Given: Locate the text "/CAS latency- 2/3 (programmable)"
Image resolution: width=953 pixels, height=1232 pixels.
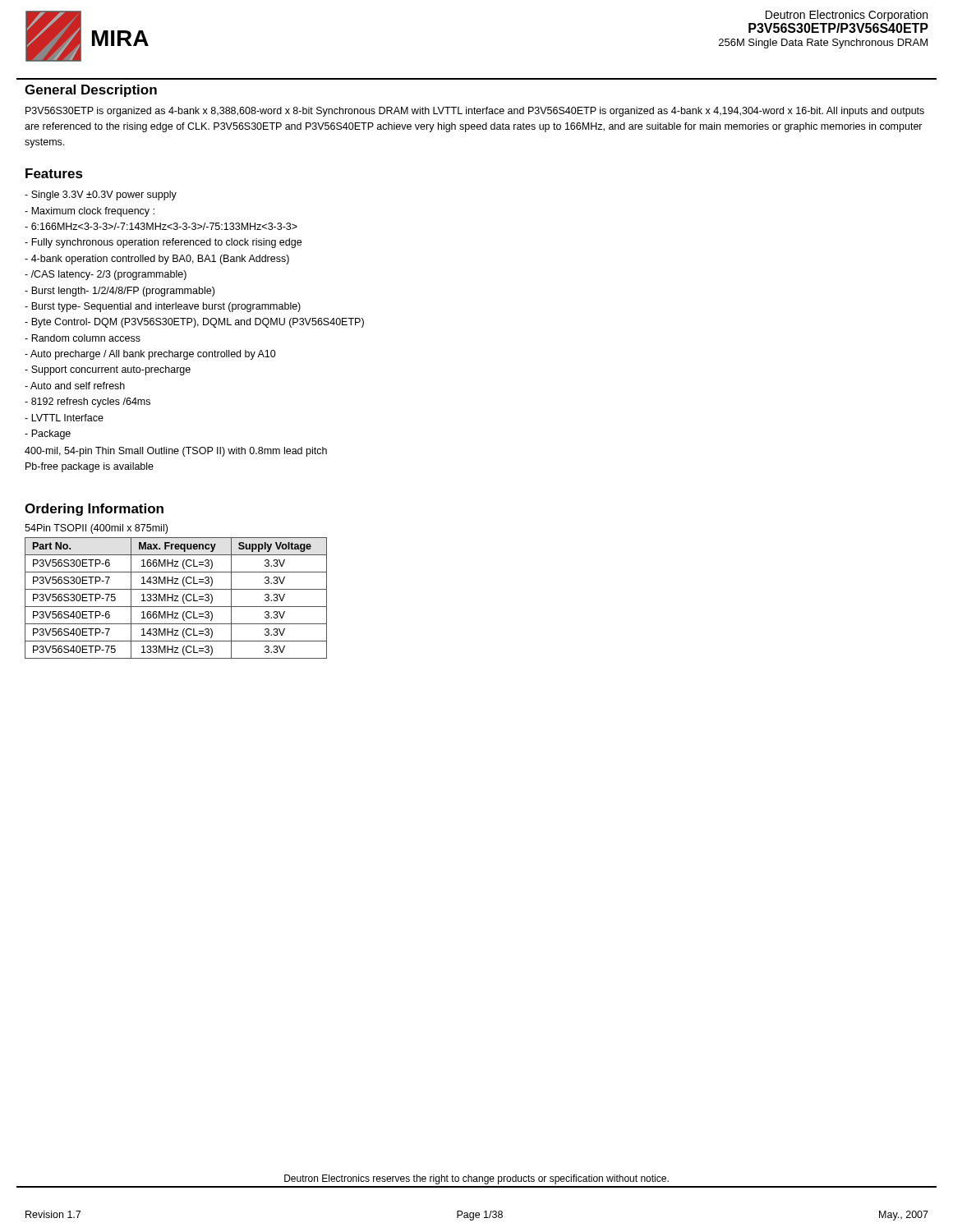Looking at the screenshot, I should (x=106, y=274).
